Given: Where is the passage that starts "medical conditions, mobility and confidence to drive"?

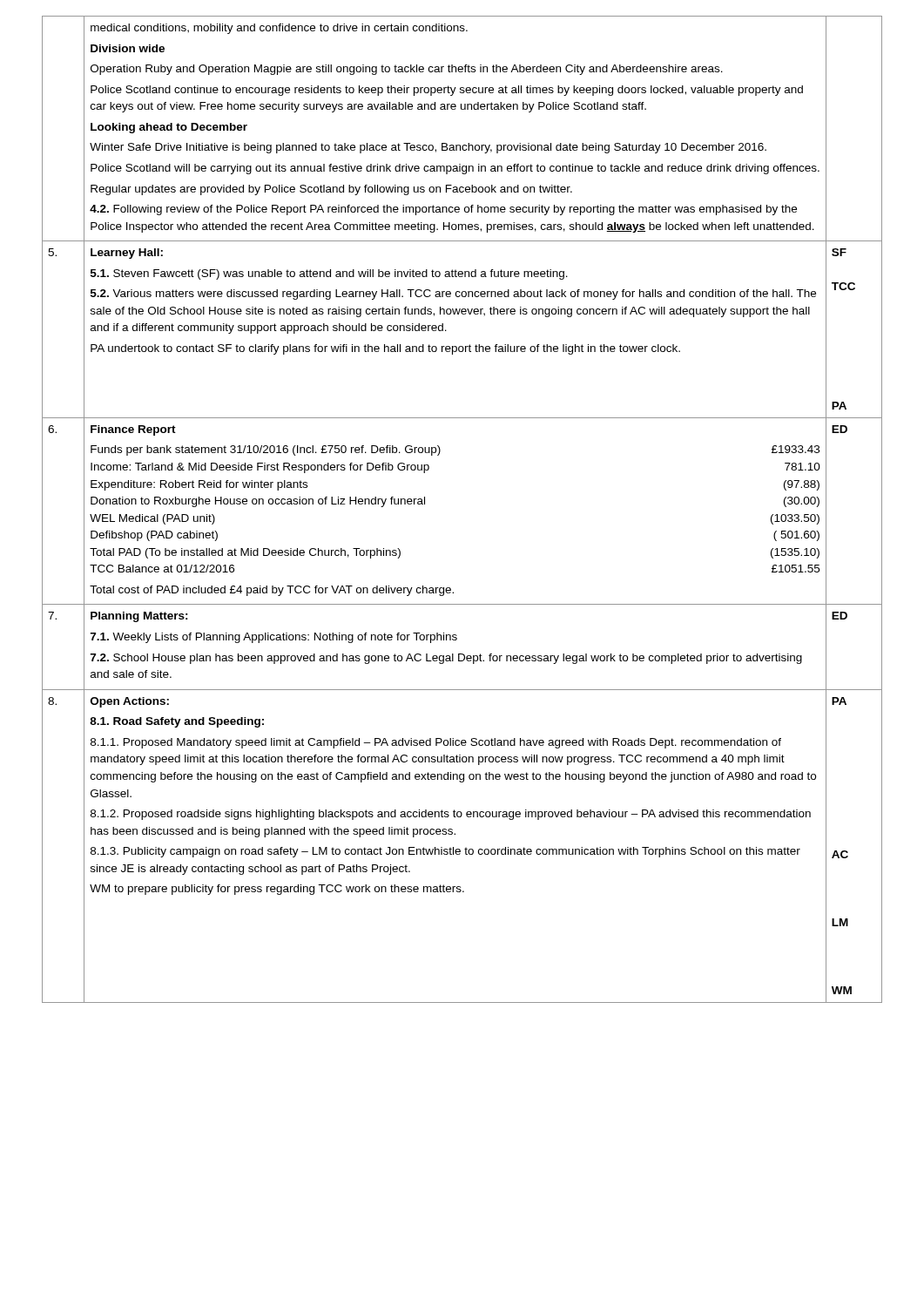Looking at the screenshot, I should (x=279, y=29).
